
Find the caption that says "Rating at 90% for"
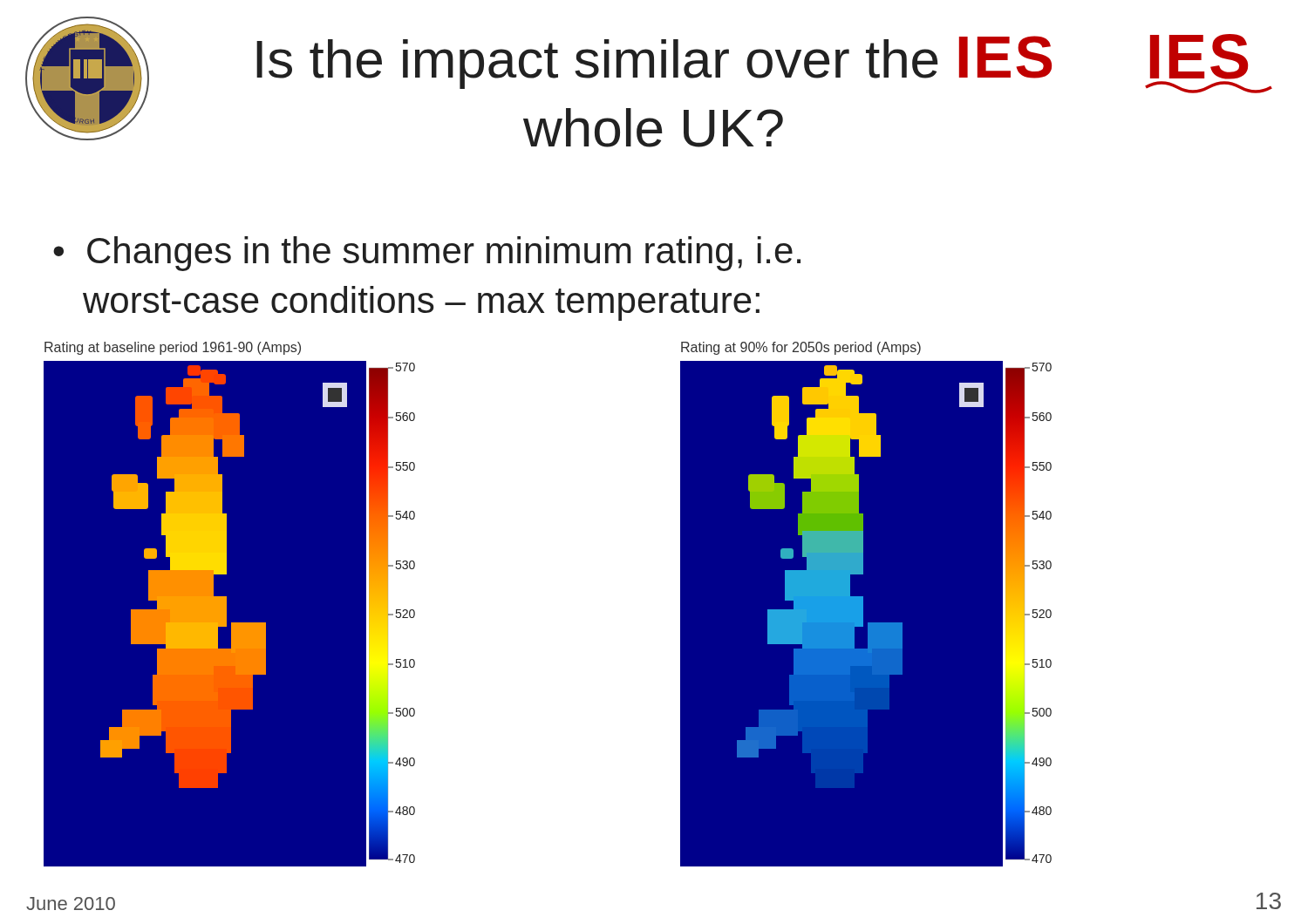[x=801, y=347]
